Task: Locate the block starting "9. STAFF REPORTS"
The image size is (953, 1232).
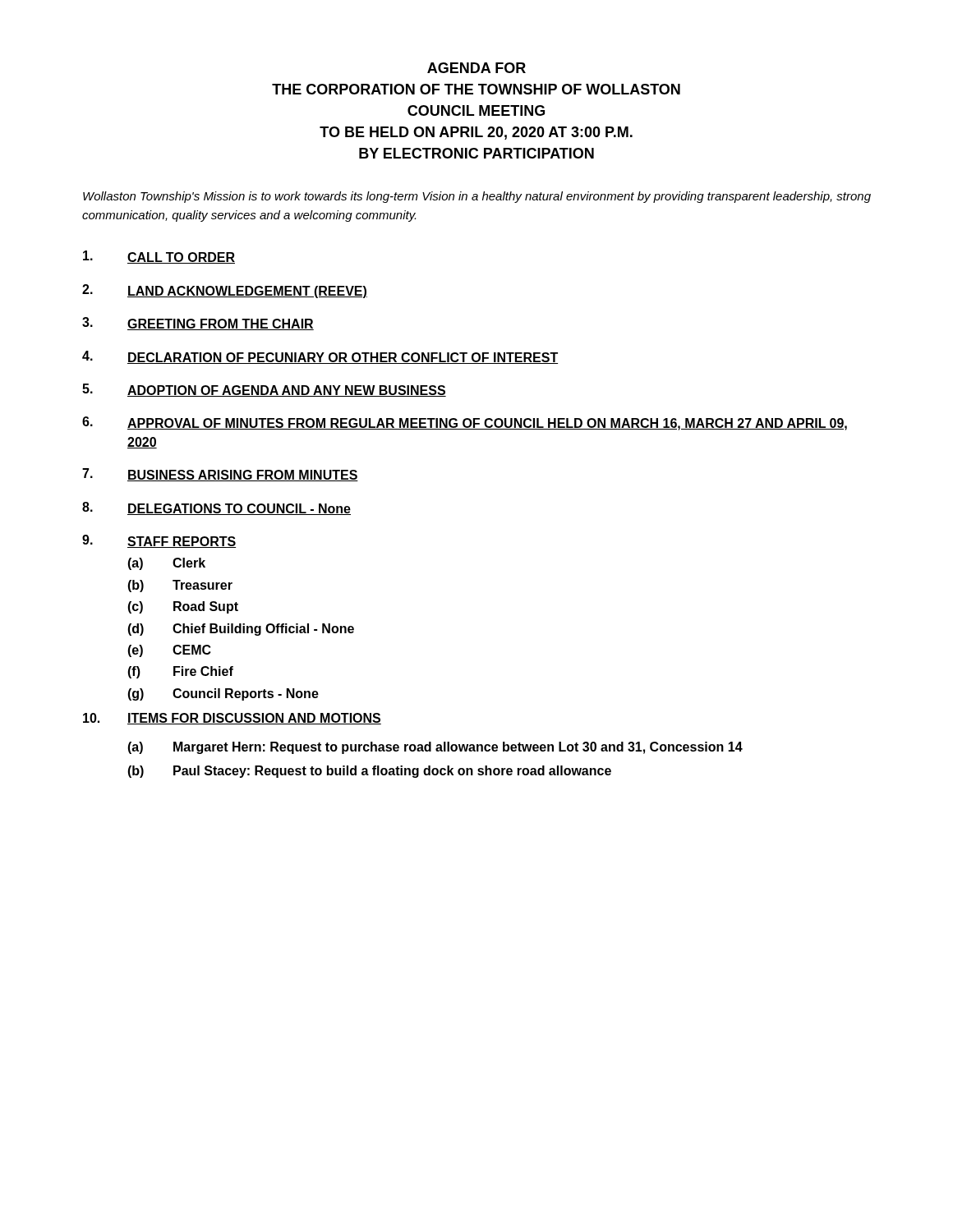Action: pyautogui.click(x=159, y=542)
